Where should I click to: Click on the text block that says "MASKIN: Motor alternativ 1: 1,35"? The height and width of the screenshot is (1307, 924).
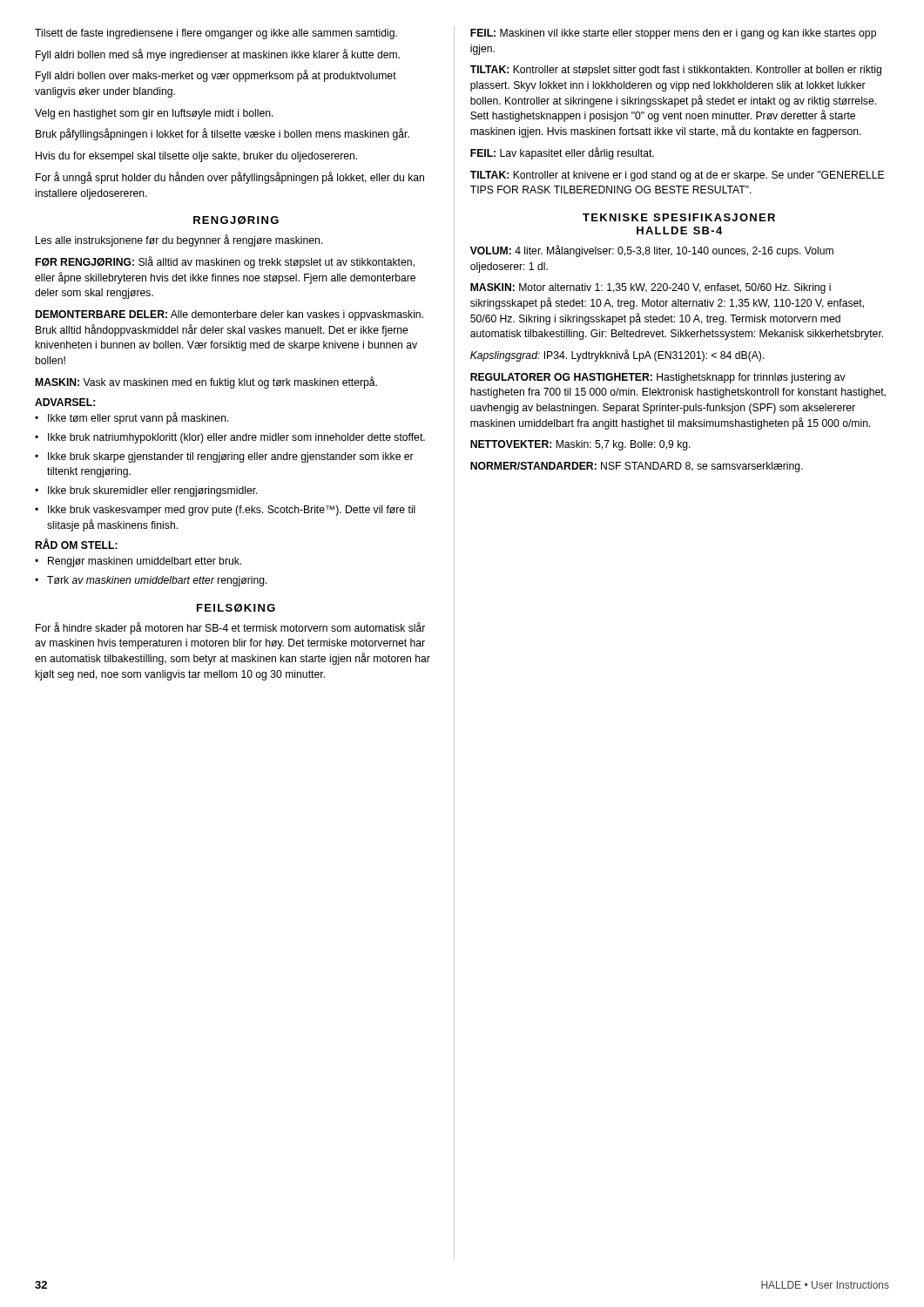click(677, 311)
